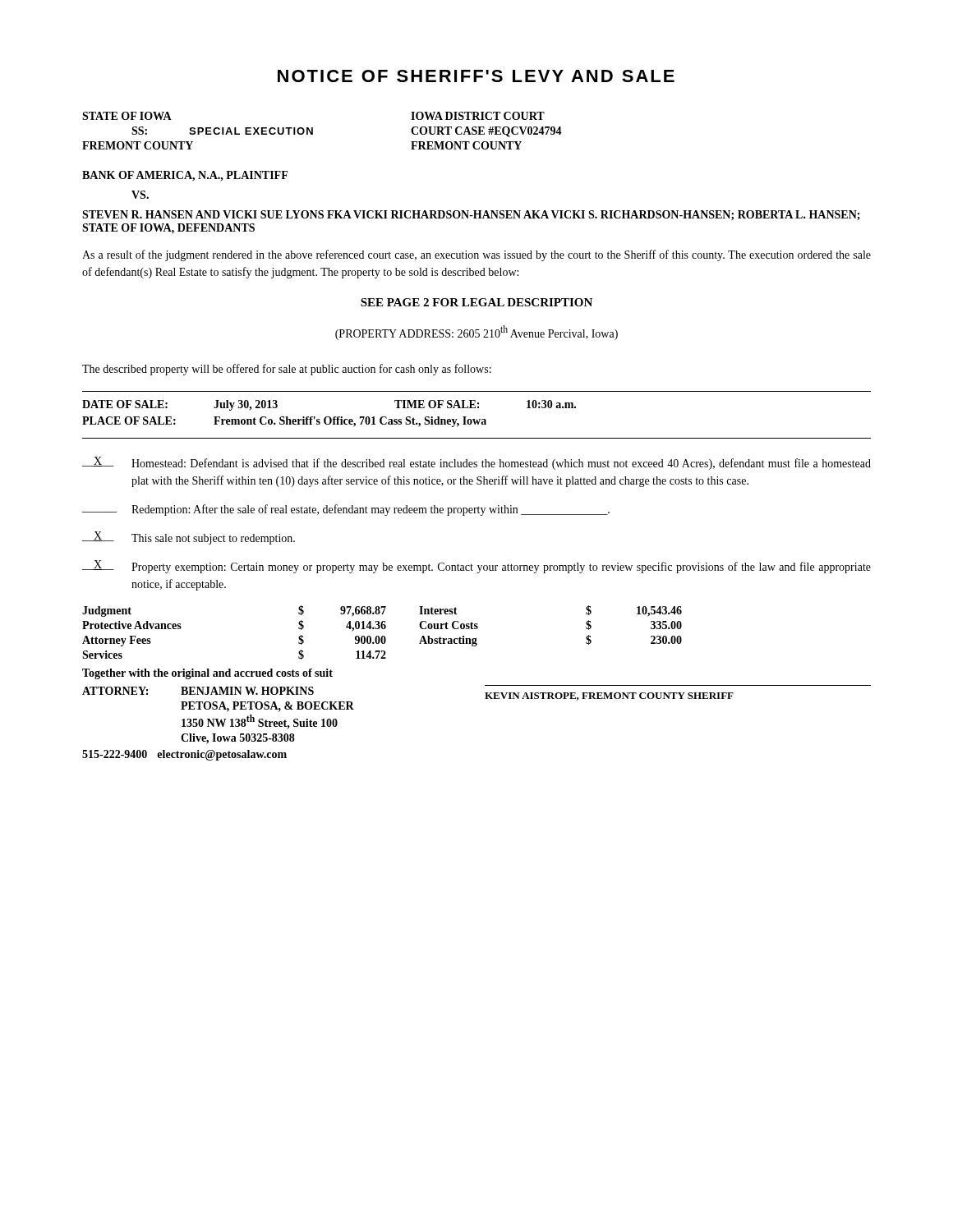Navigate to the passage starting "STATE OF IOWA SS:"
Image resolution: width=953 pixels, height=1232 pixels.
pyautogui.click(x=476, y=133)
